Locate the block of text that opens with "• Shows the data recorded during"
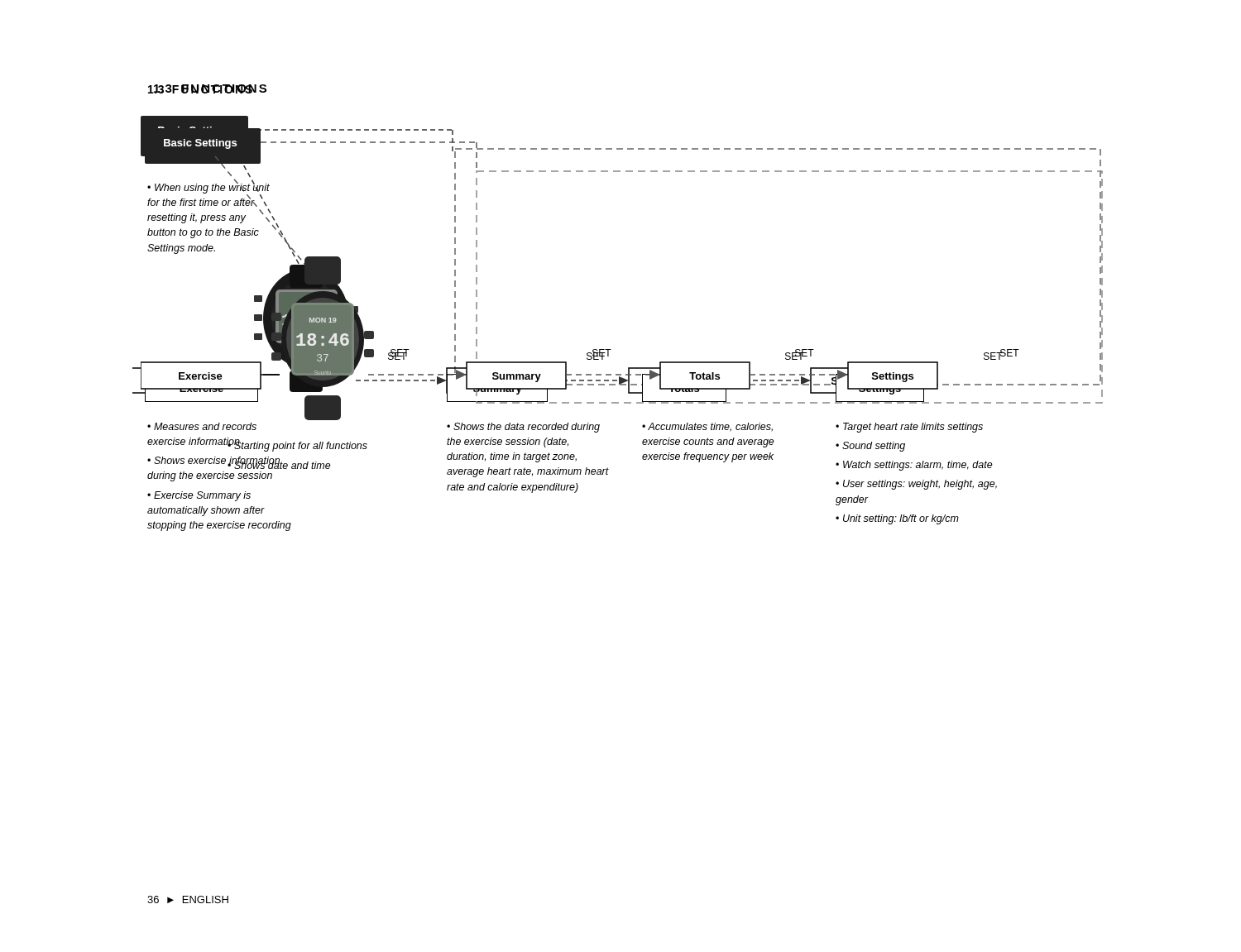The image size is (1241, 952). [x=528, y=457]
